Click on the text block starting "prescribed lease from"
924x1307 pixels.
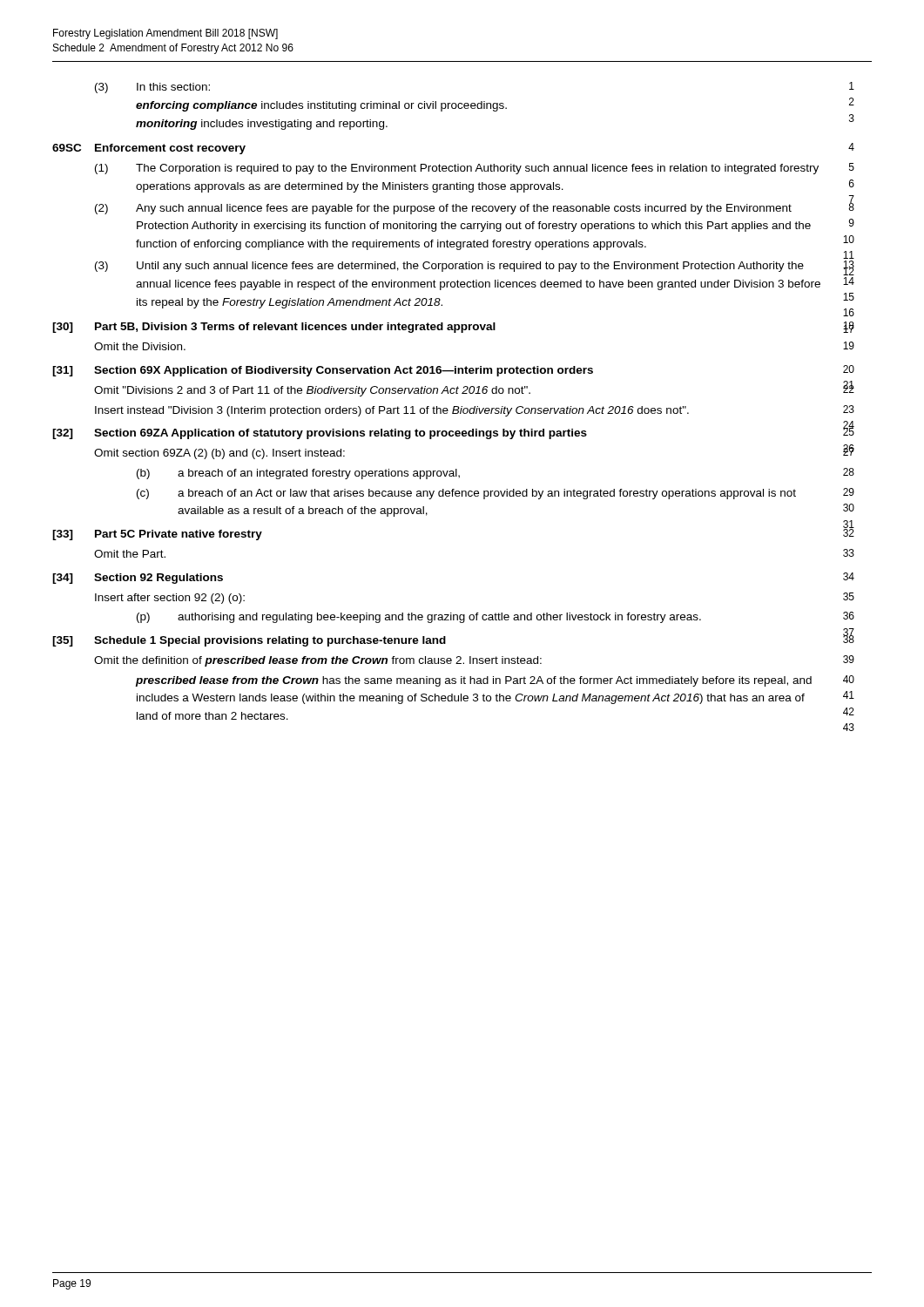[x=438, y=699]
